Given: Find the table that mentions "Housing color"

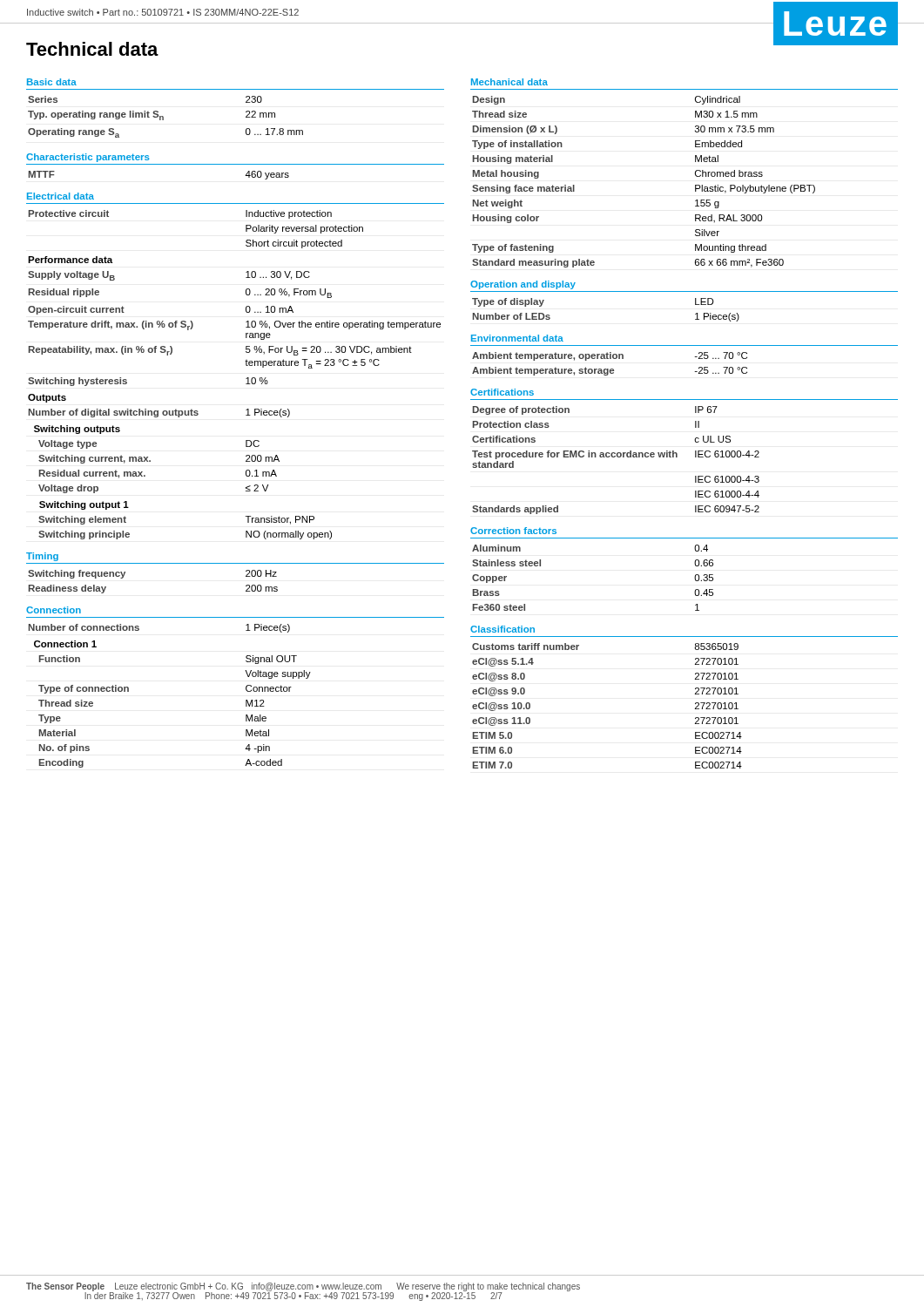Looking at the screenshot, I should coord(684,181).
